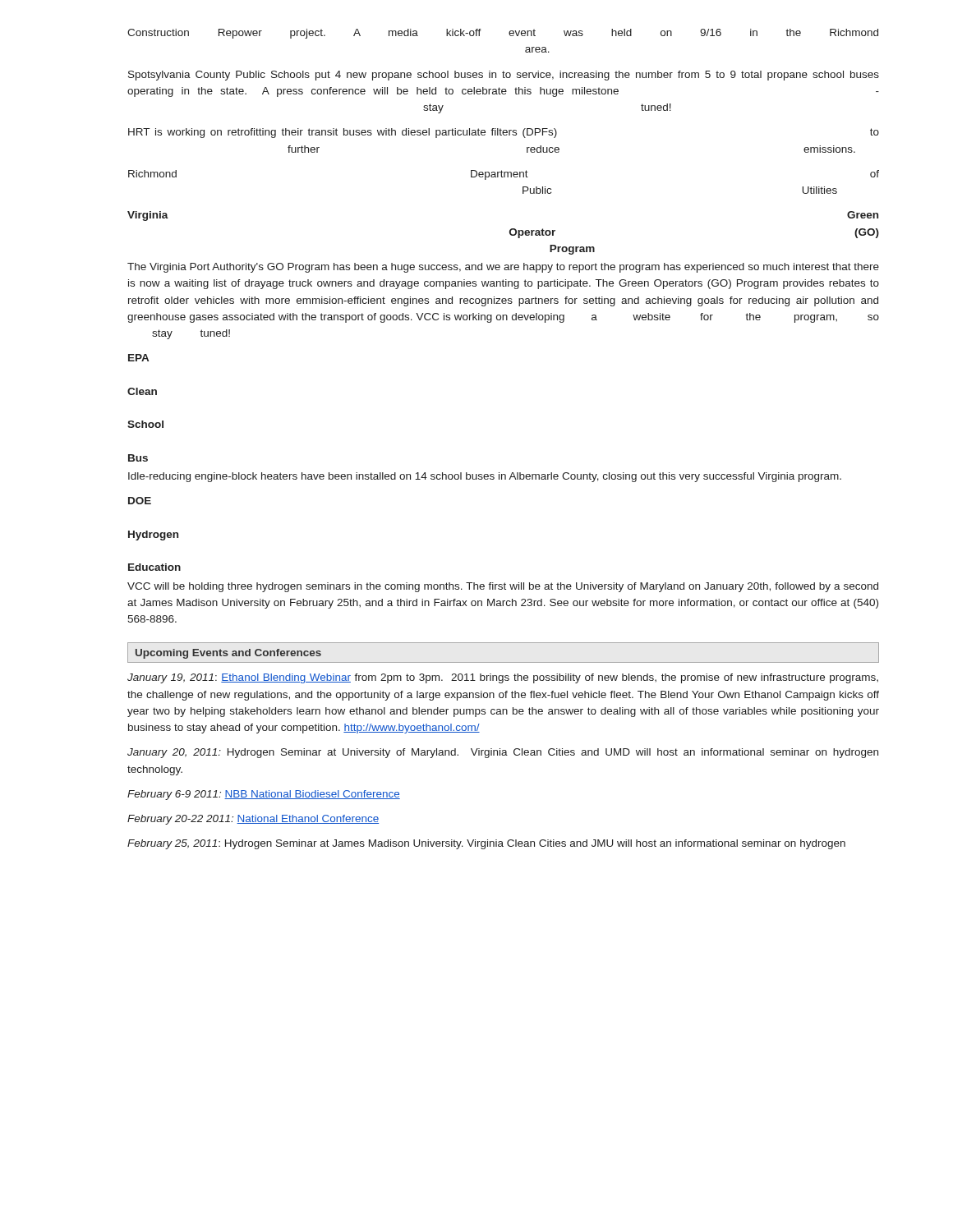Where is the passage that starts "February 20-22 2011: National"?
Viewport: 953px width, 1232px height.
[253, 818]
